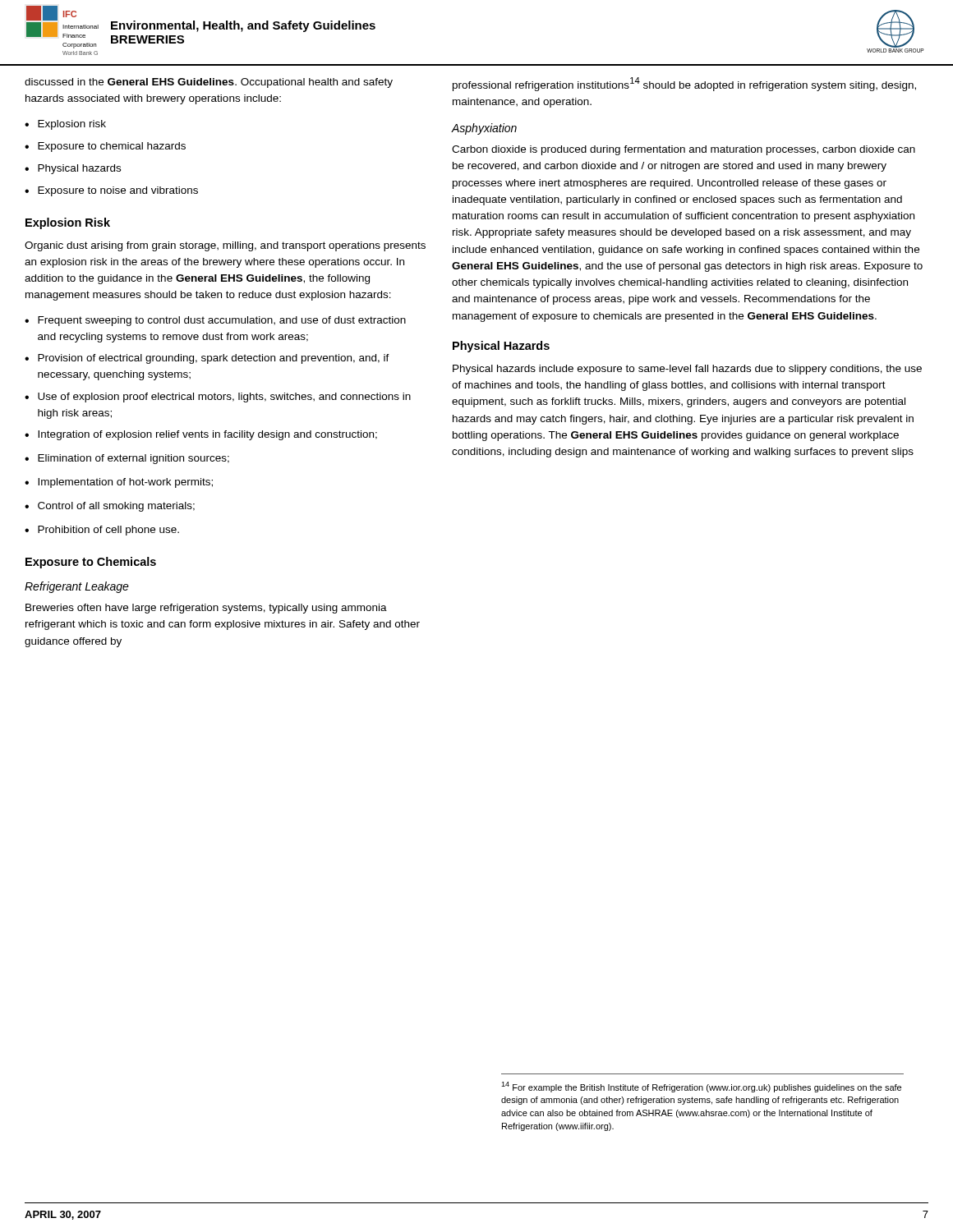953x1232 pixels.
Task: Navigate to the text block starting "Integration of explosion relief"
Action: point(208,434)
